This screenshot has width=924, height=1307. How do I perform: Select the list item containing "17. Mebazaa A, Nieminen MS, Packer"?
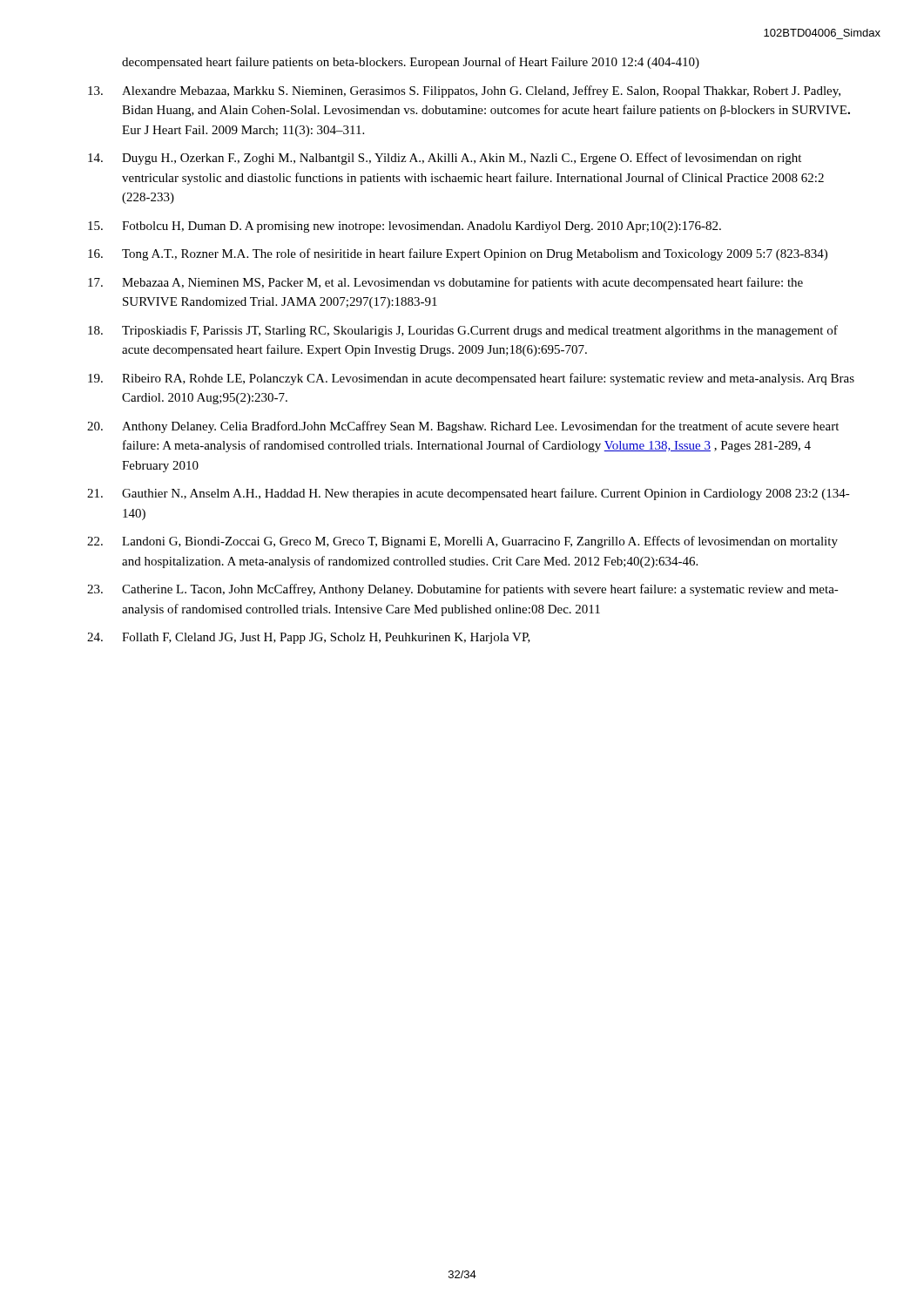(x=471, y=292)
